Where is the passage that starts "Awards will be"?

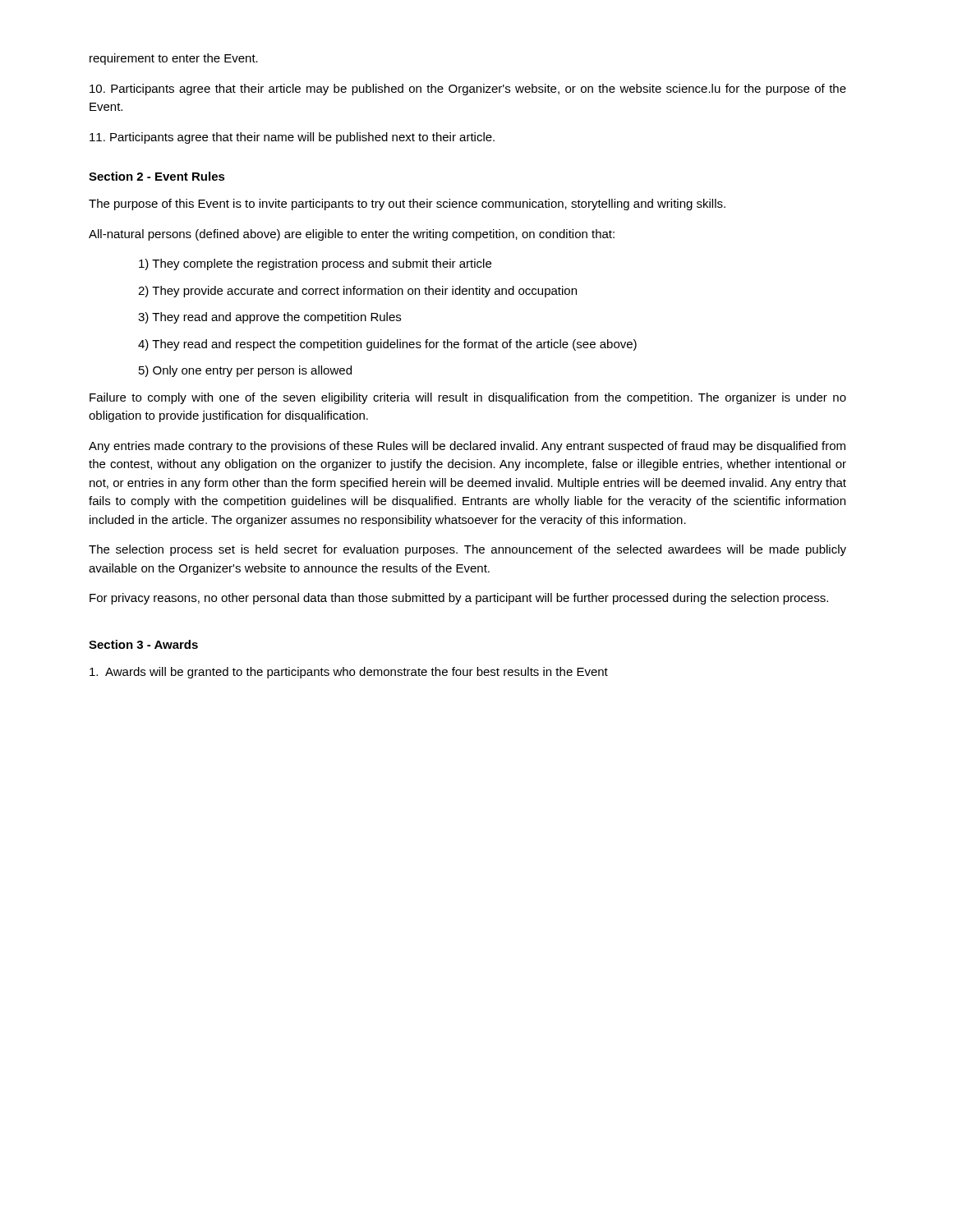[x=348, y=671]
